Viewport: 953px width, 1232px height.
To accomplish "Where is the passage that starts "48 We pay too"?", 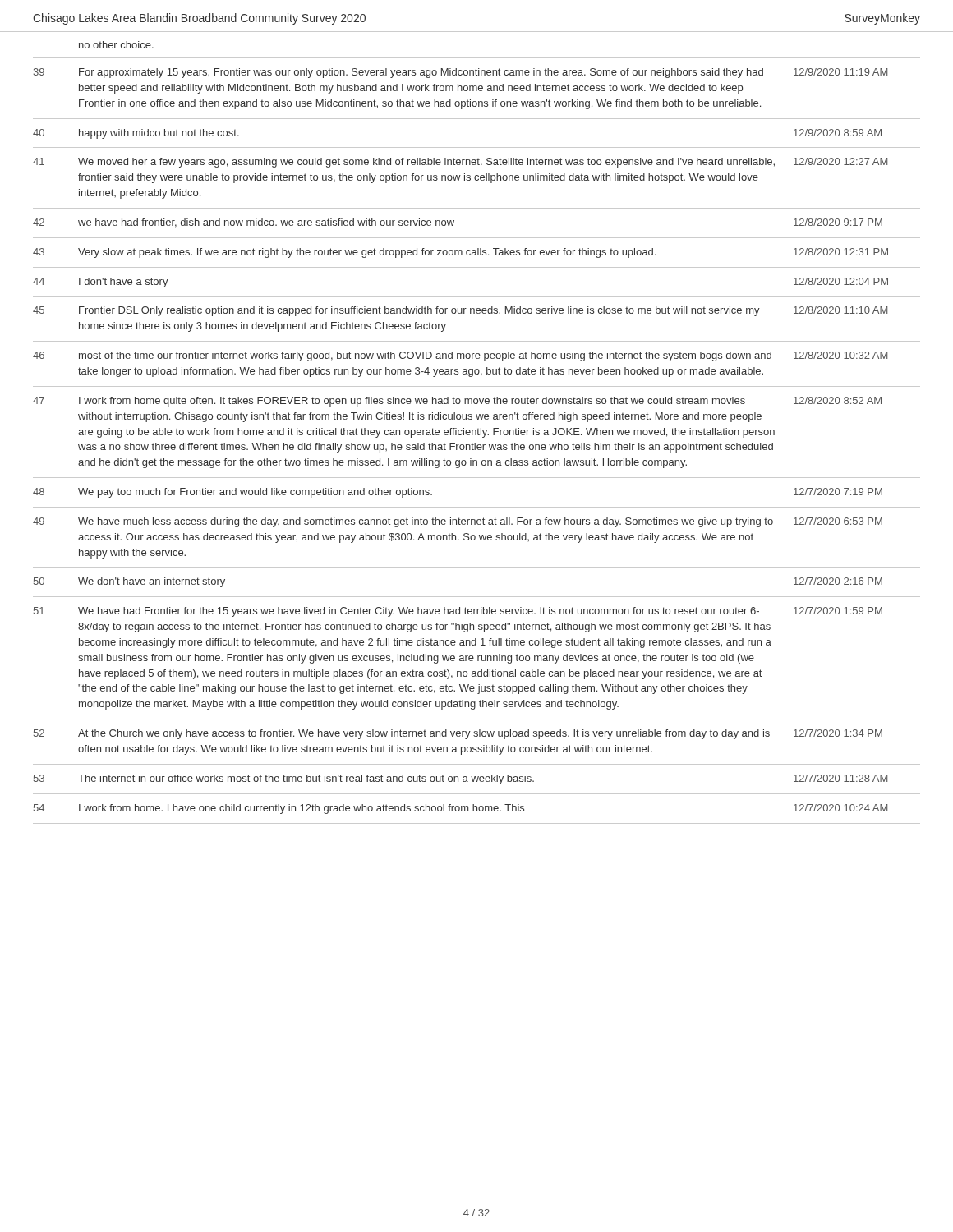I will coord(255,492).
